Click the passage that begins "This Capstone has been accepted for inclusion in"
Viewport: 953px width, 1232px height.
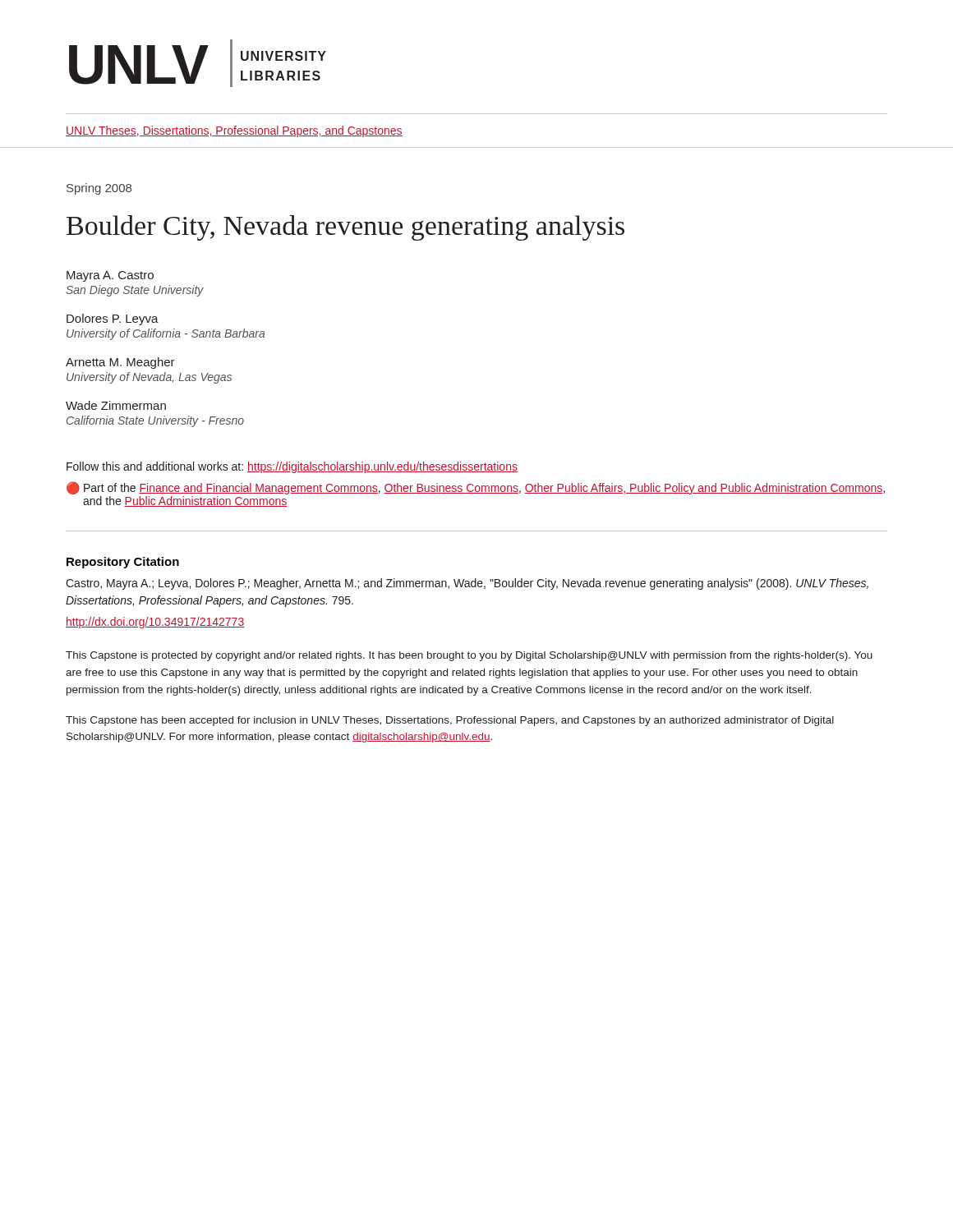pos(450,728)
